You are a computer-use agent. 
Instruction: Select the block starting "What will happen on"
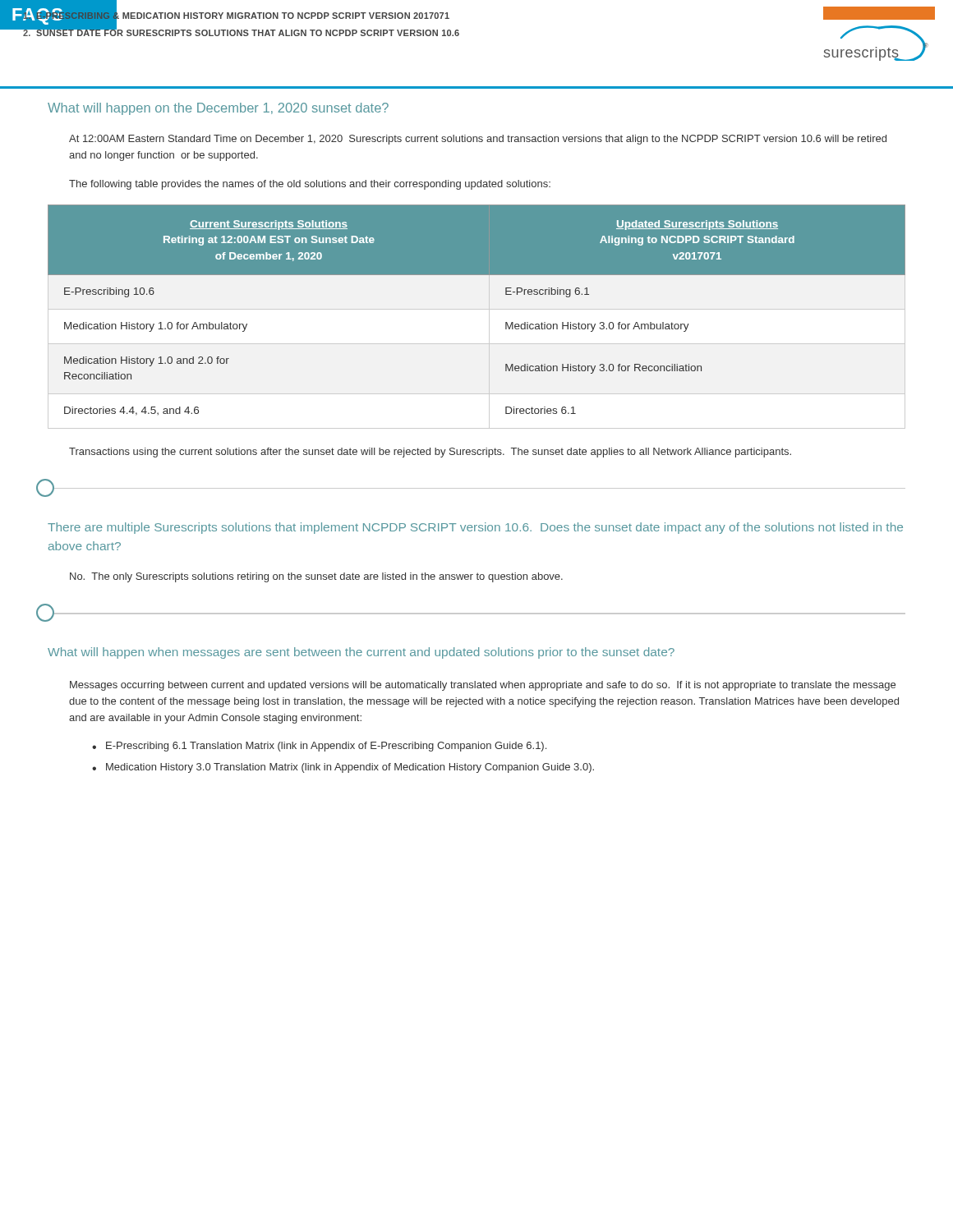(x=218, y=108)
